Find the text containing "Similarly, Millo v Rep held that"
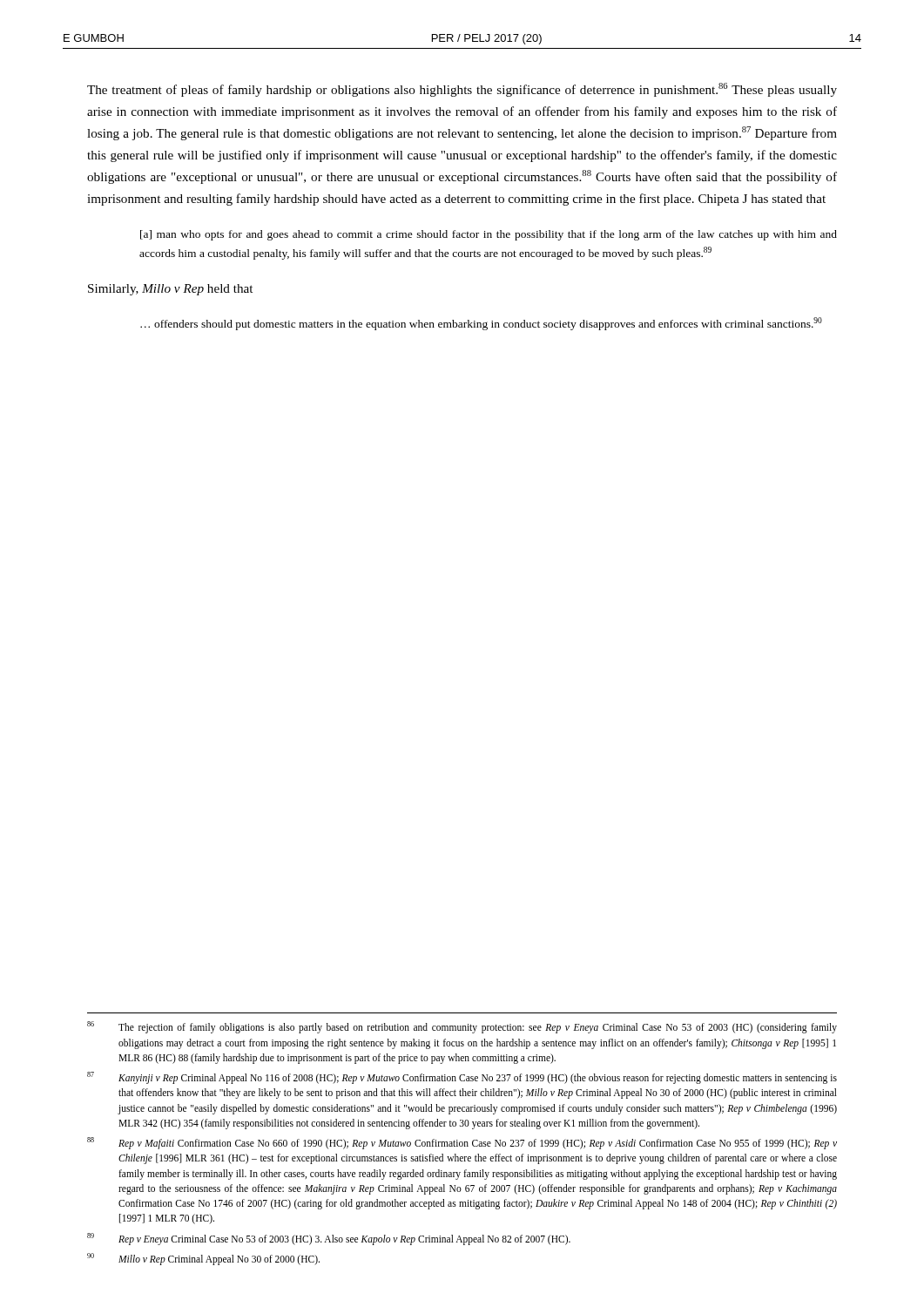 pyautogui.click(x=170, y=288)
